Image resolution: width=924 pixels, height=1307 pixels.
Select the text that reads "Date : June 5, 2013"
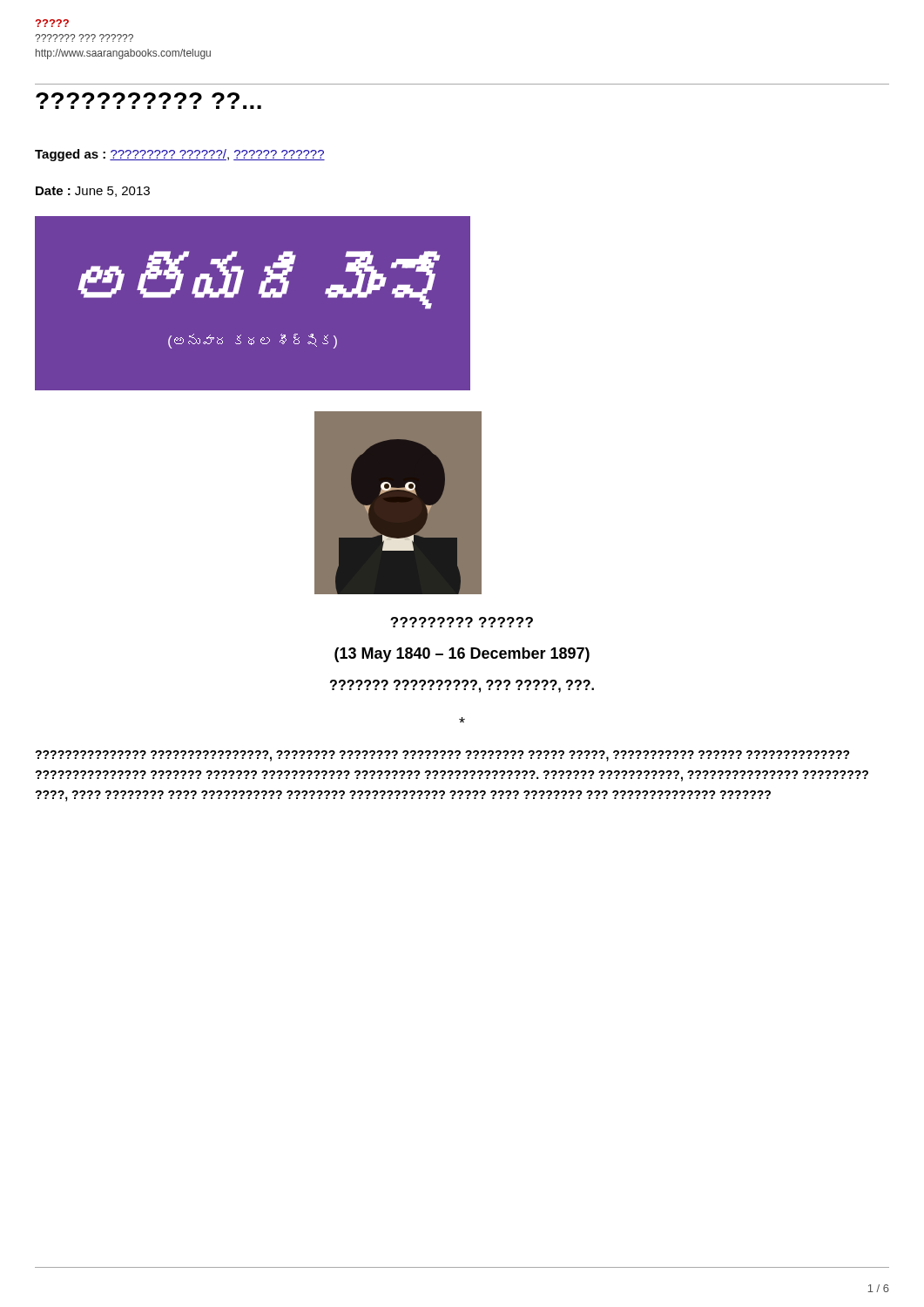[93, 190]
